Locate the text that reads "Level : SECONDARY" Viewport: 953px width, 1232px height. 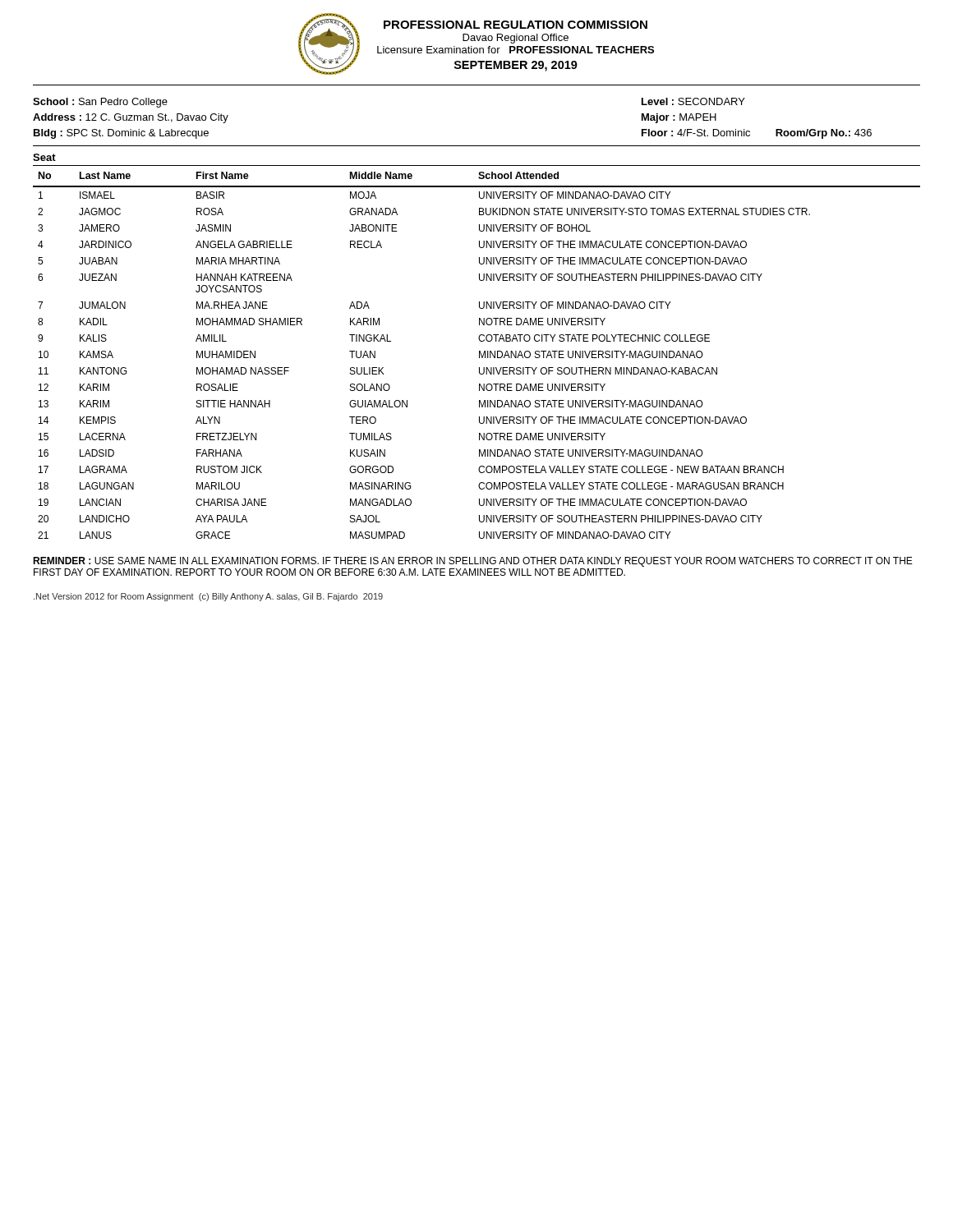point(693,101)
